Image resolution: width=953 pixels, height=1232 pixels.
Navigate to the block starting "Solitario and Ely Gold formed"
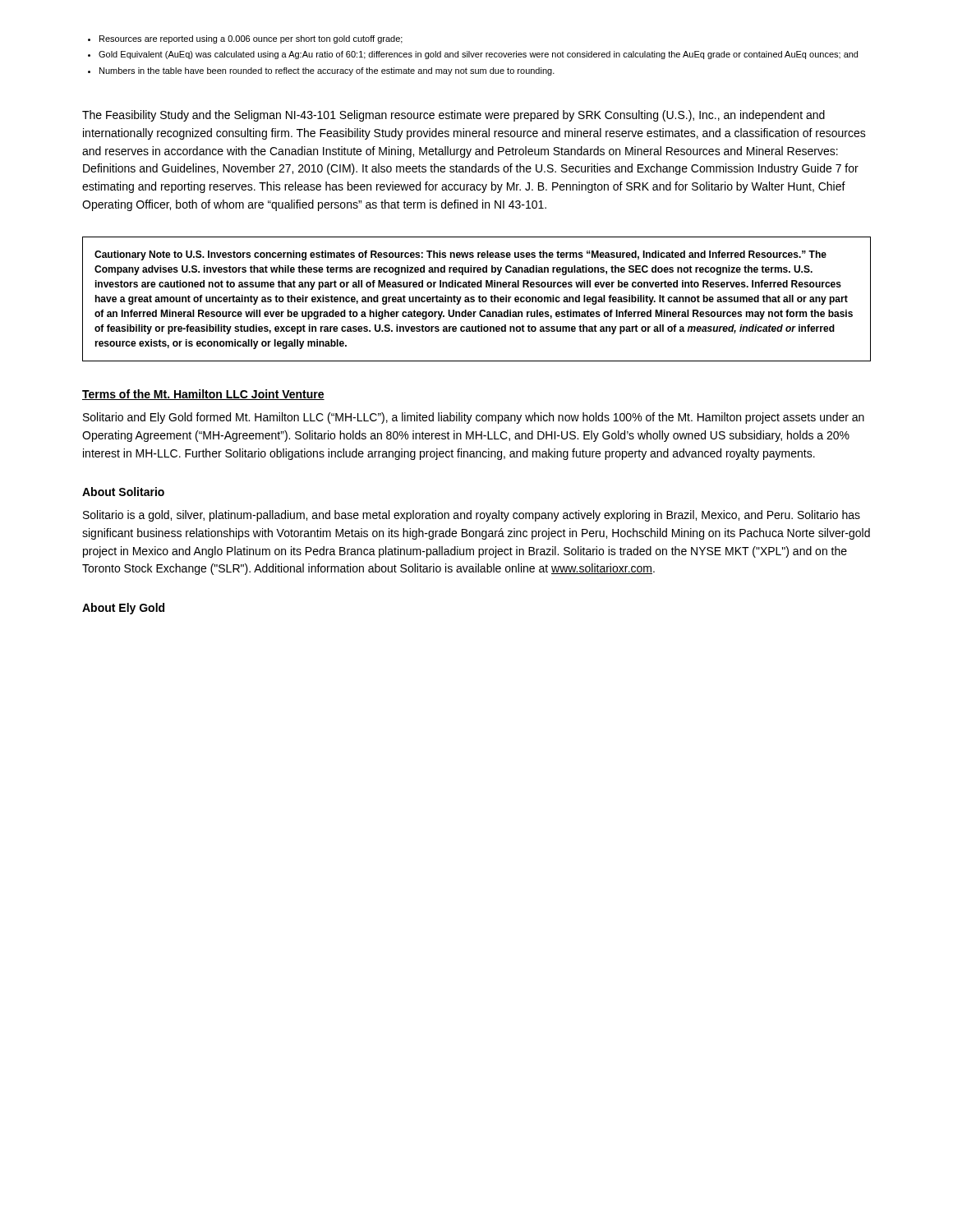(x=473, y=435)
